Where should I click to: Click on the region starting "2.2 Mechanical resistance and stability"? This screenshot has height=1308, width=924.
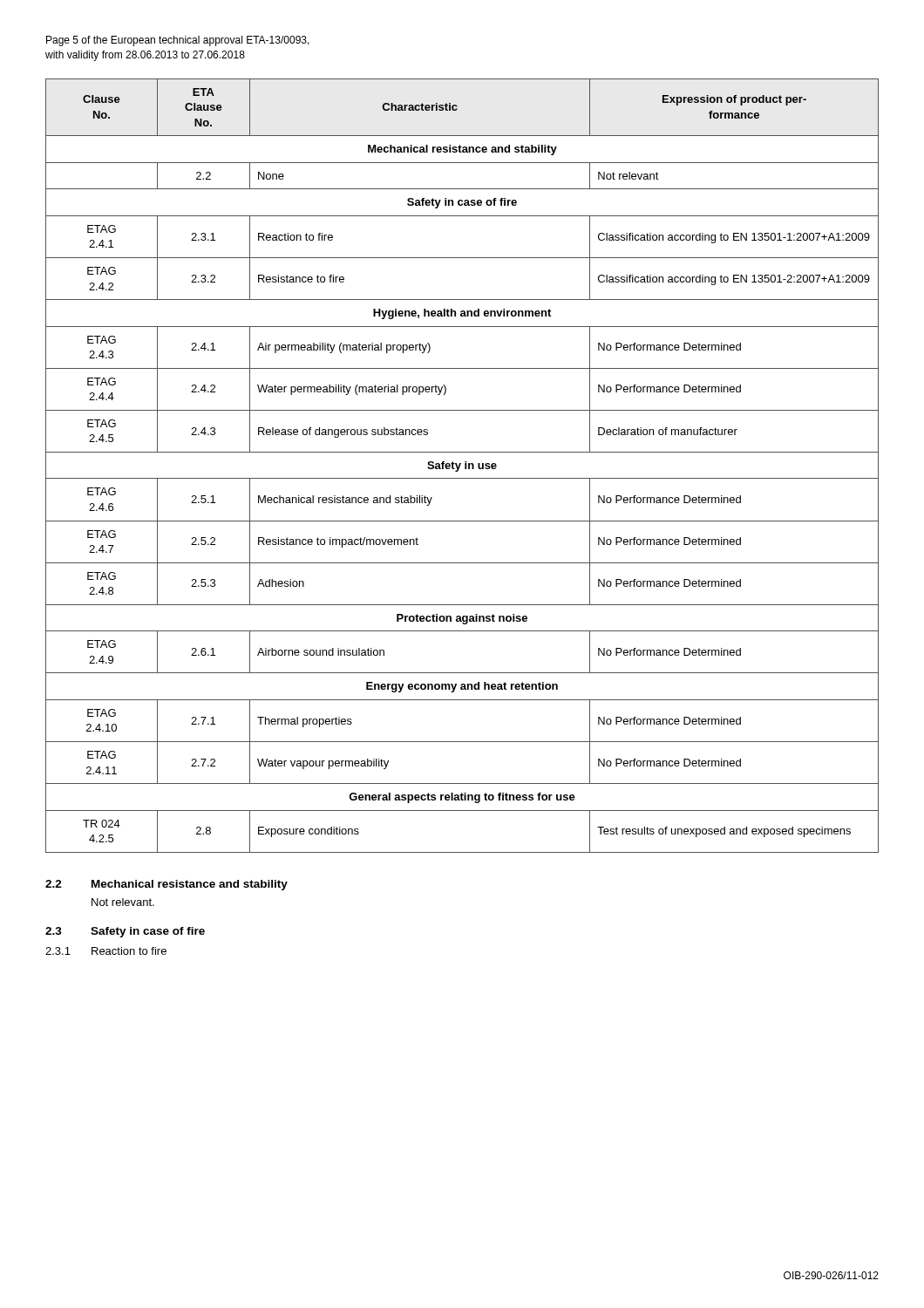point(166,884)
